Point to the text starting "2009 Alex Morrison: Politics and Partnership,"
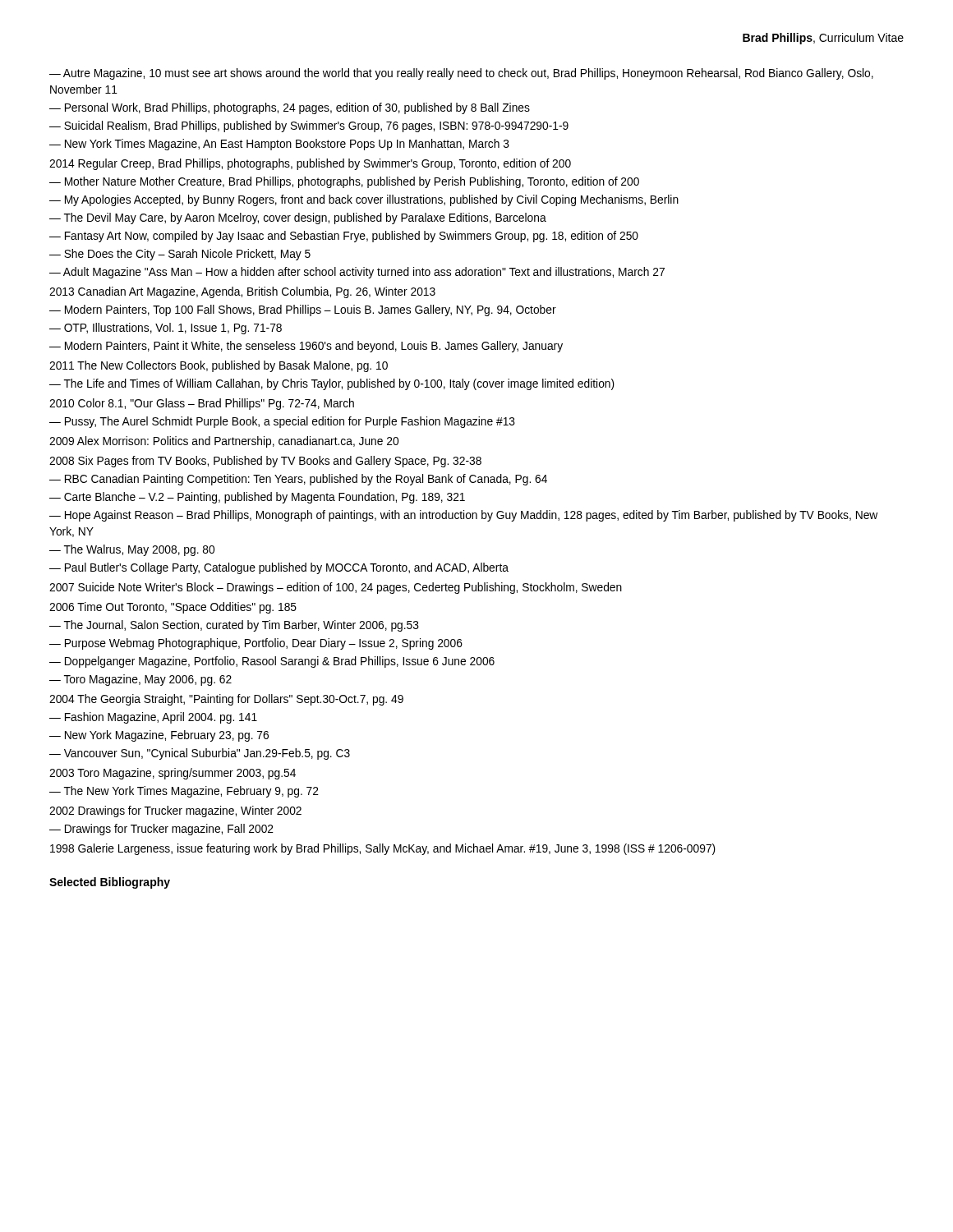The width and height of the screenshot is (953, 1232). click(224, 441)
